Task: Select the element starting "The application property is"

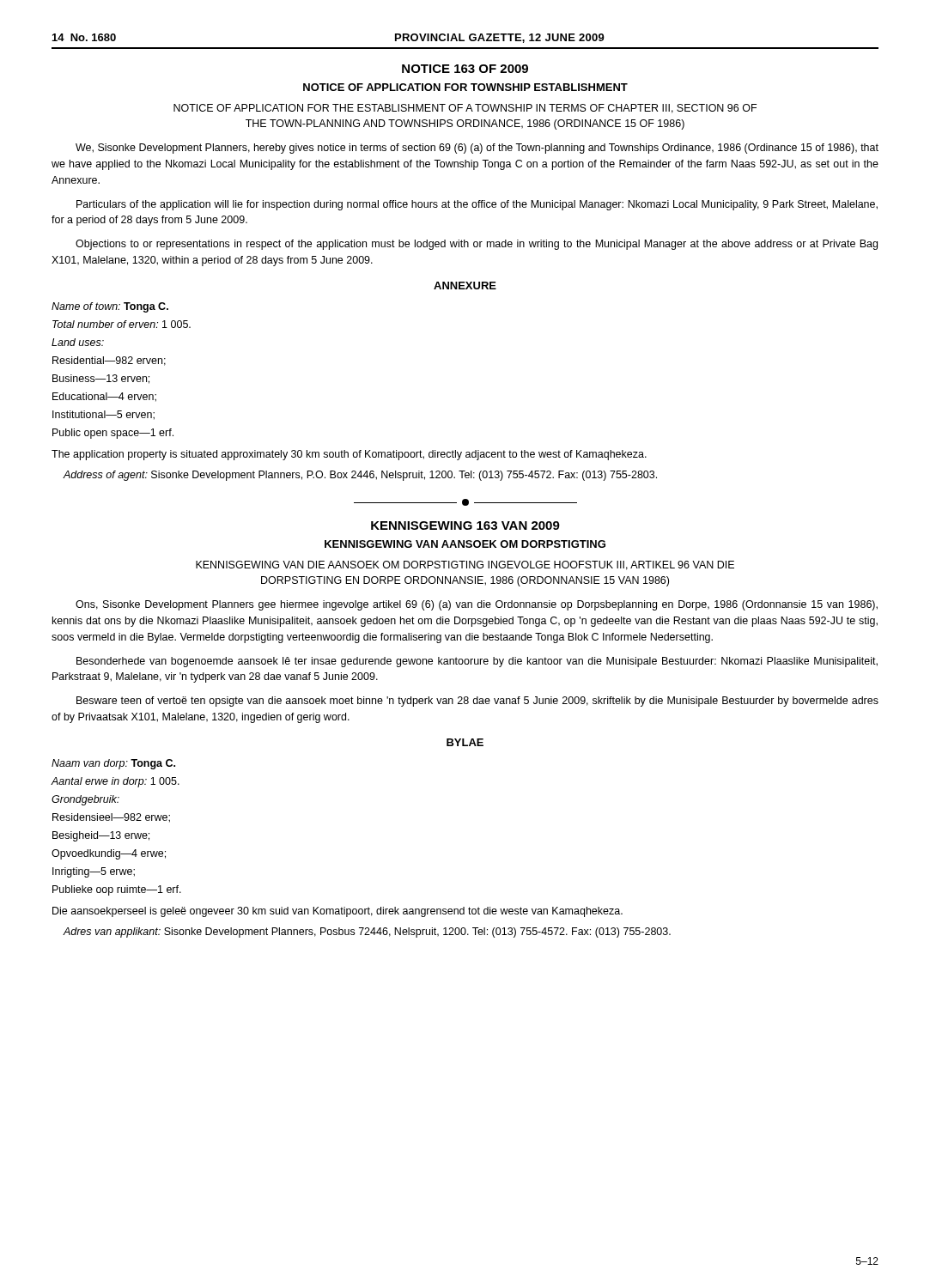Action: (x=349, y=454)
